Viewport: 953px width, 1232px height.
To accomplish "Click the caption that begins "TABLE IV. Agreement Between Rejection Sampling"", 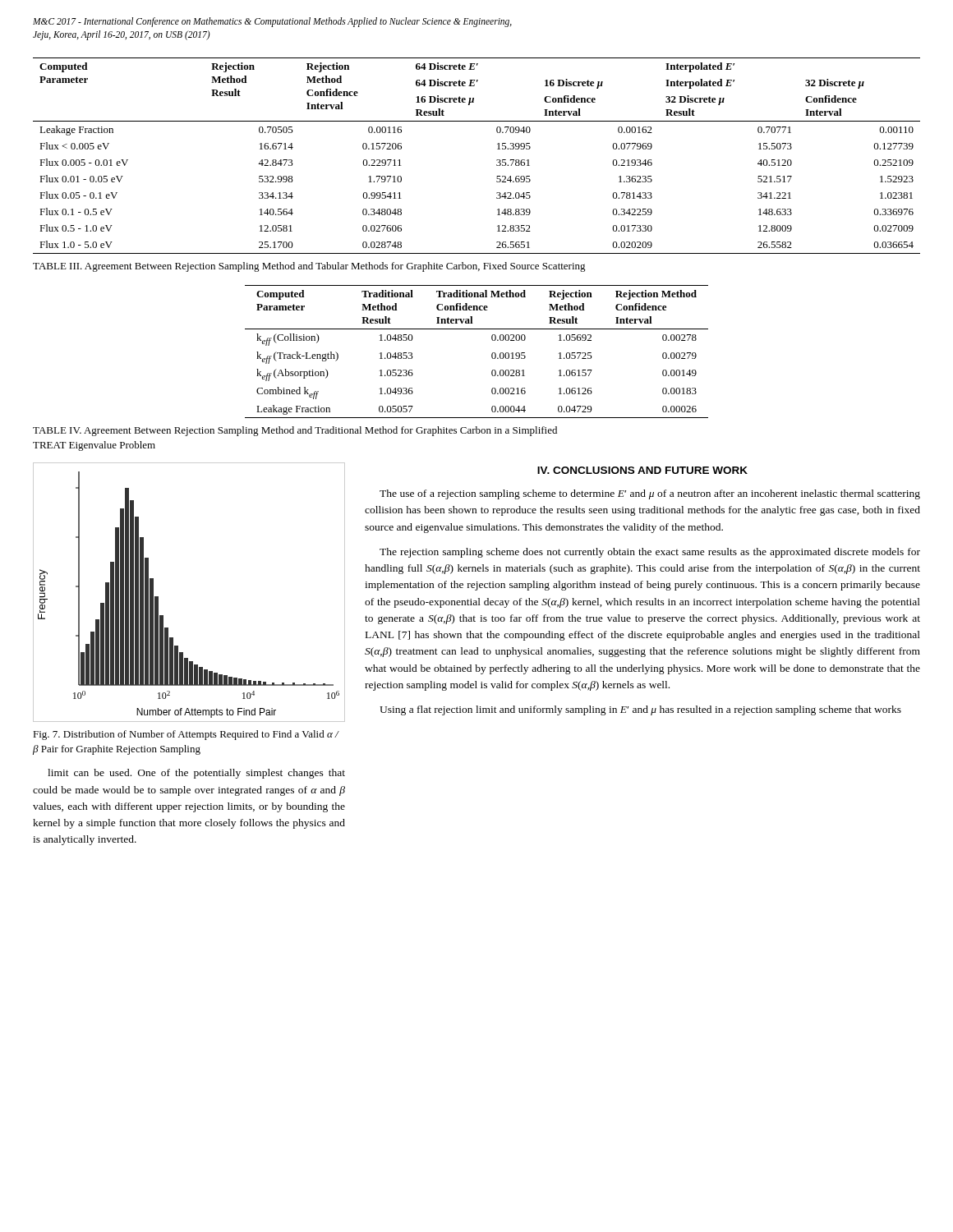I will pos(295,437).
